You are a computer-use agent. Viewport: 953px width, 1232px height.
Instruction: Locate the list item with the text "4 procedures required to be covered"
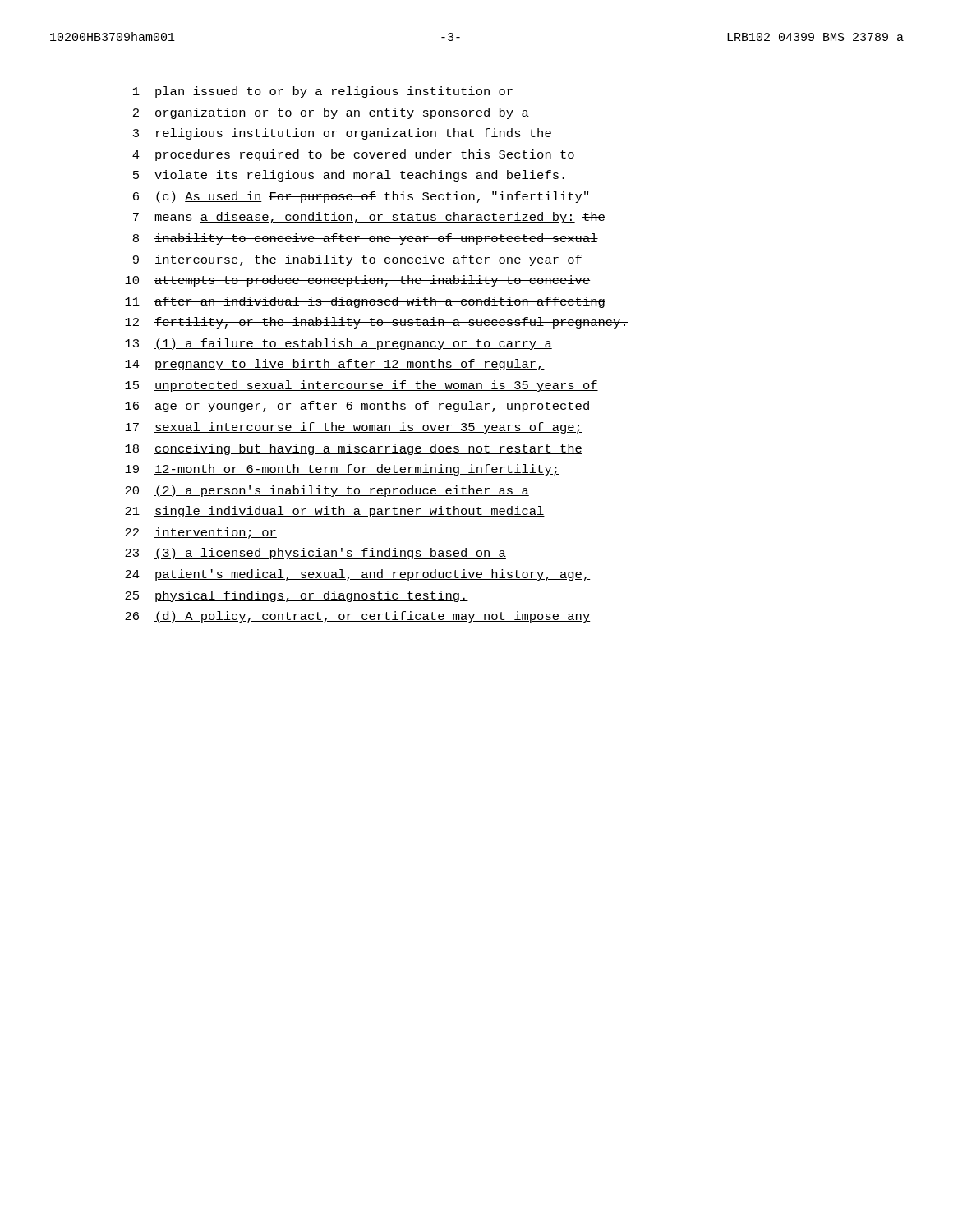(489, 156)
